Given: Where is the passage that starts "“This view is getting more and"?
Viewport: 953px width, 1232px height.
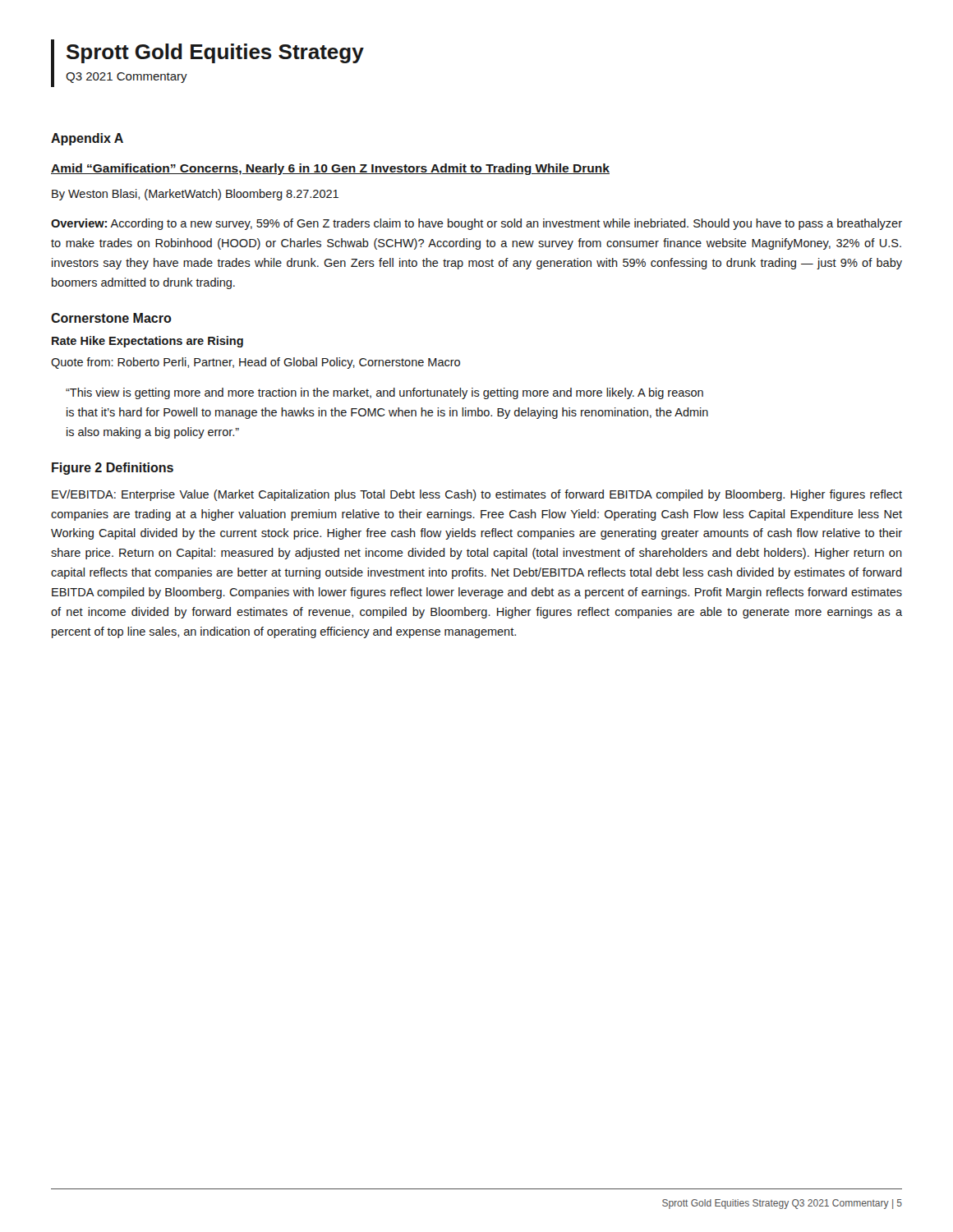Looking at the screenshot, I should [x=476, y=413].
